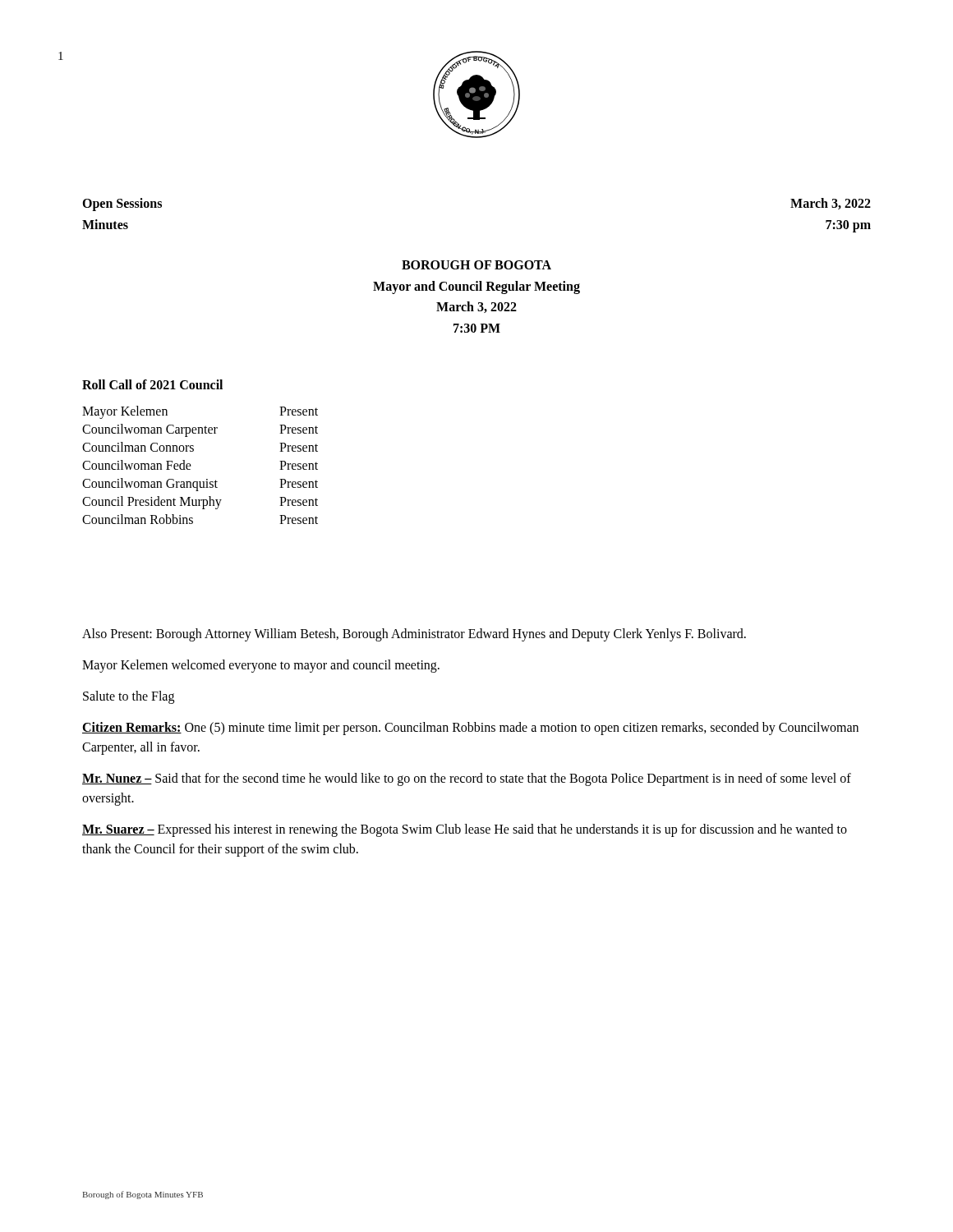Click on the table containing "Council President Murphy"

click(476, 466)
